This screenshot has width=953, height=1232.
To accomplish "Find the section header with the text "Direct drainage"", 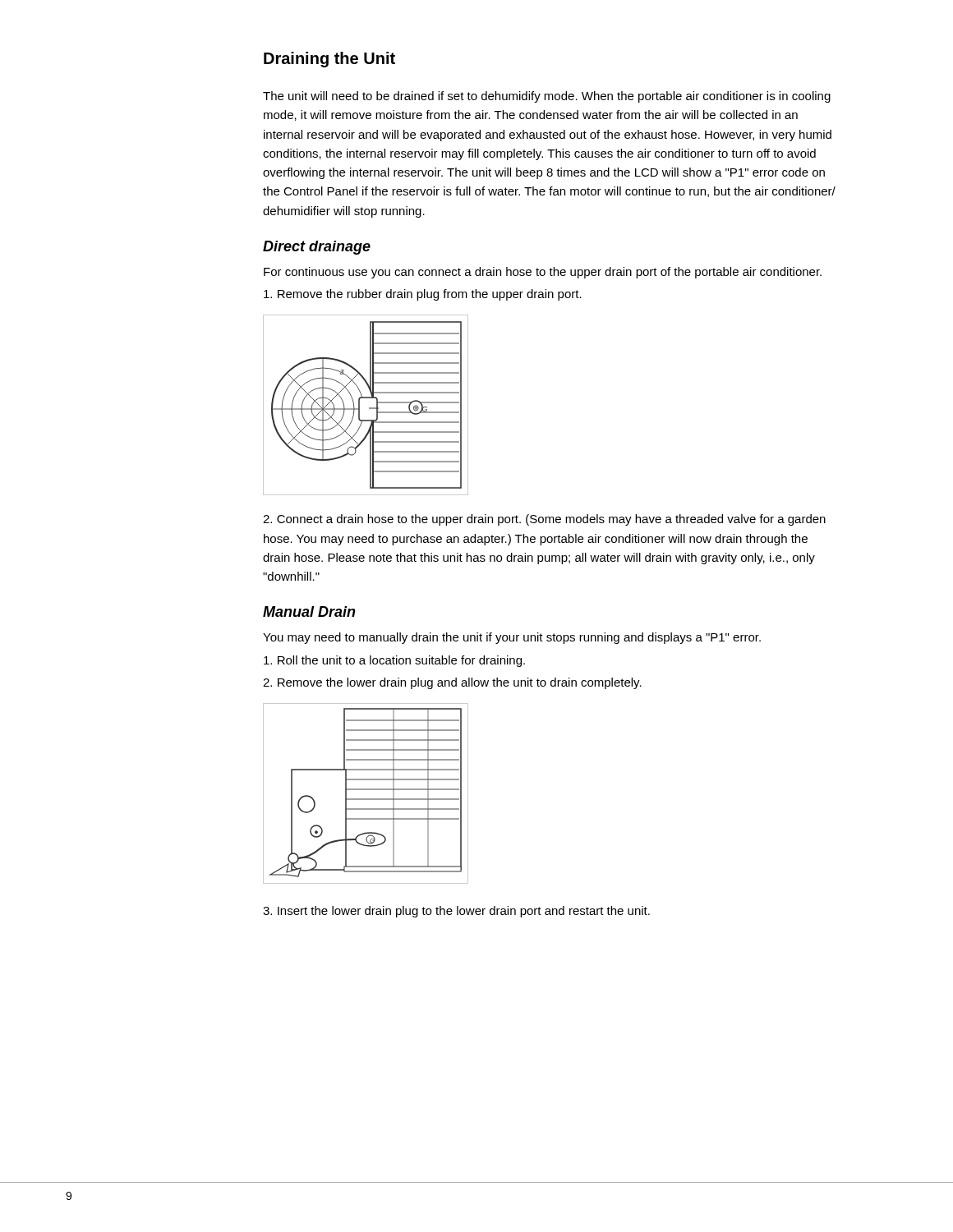I will coord(317,246).
